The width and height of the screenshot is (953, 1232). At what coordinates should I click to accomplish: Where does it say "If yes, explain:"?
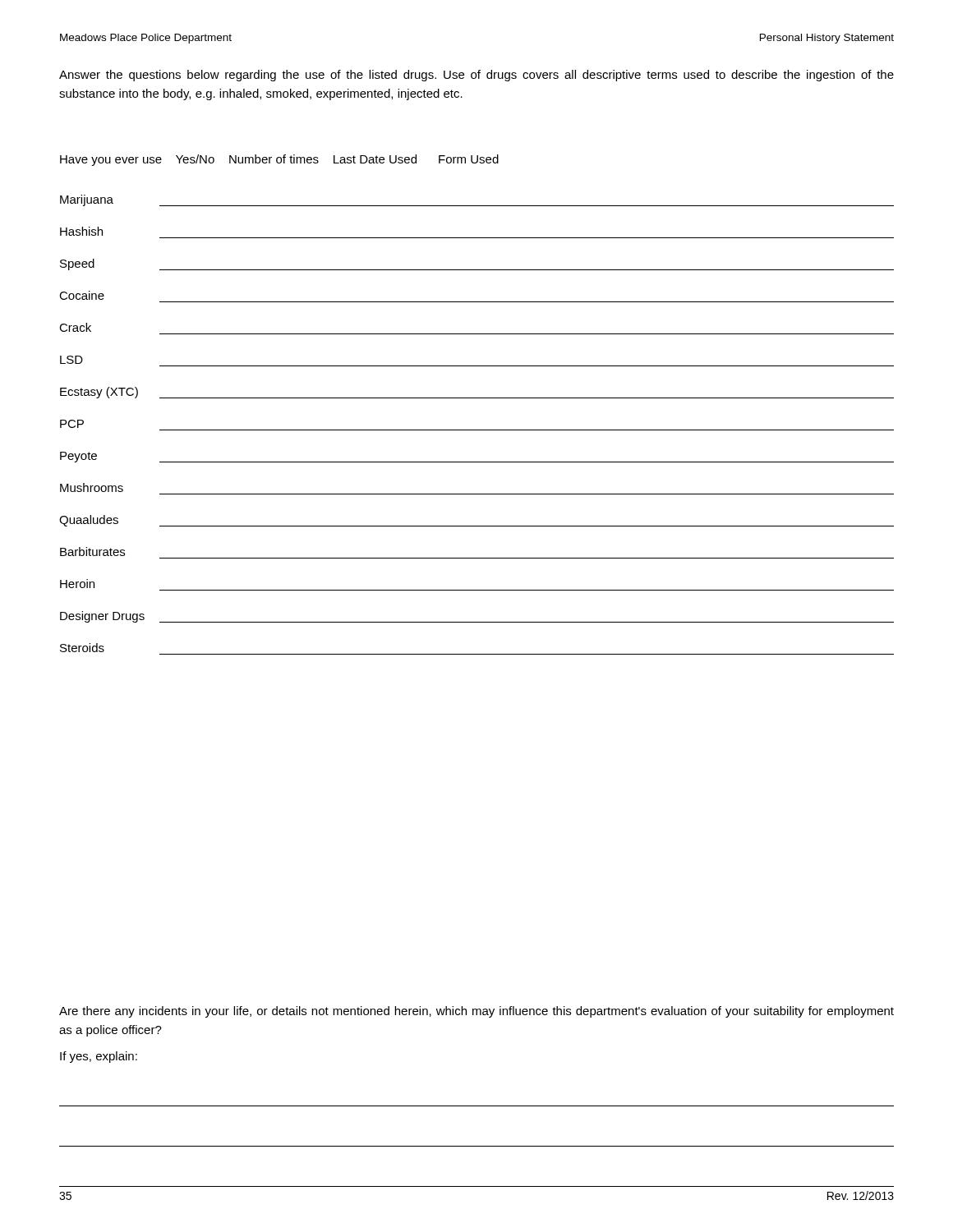(99, 1056)
